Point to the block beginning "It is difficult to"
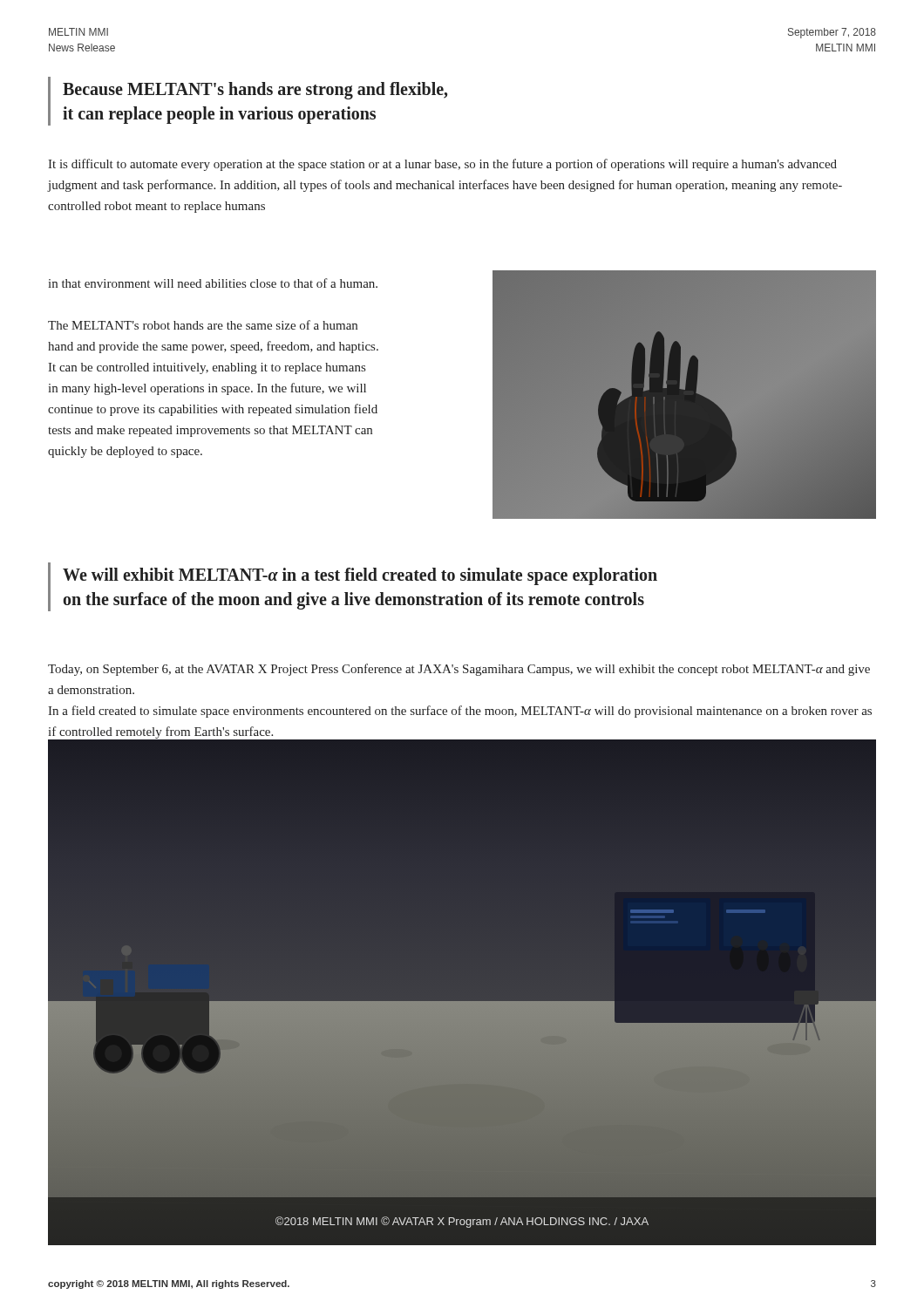Image resolution: width=924 pixels, height=1308 pixels. coord(445,185)
